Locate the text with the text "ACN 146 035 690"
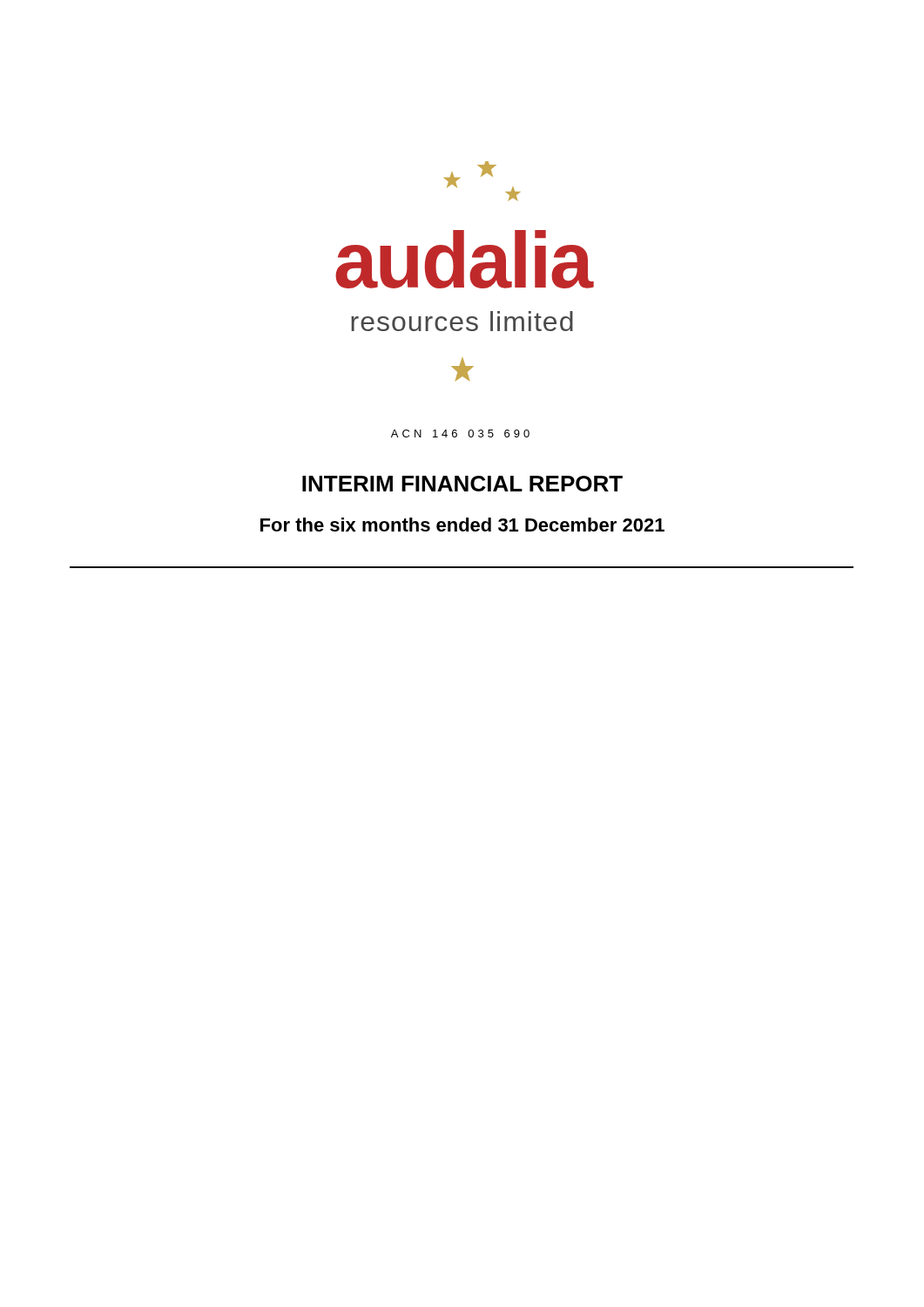This screenshot has height=1307, width=924. point(462,434)
